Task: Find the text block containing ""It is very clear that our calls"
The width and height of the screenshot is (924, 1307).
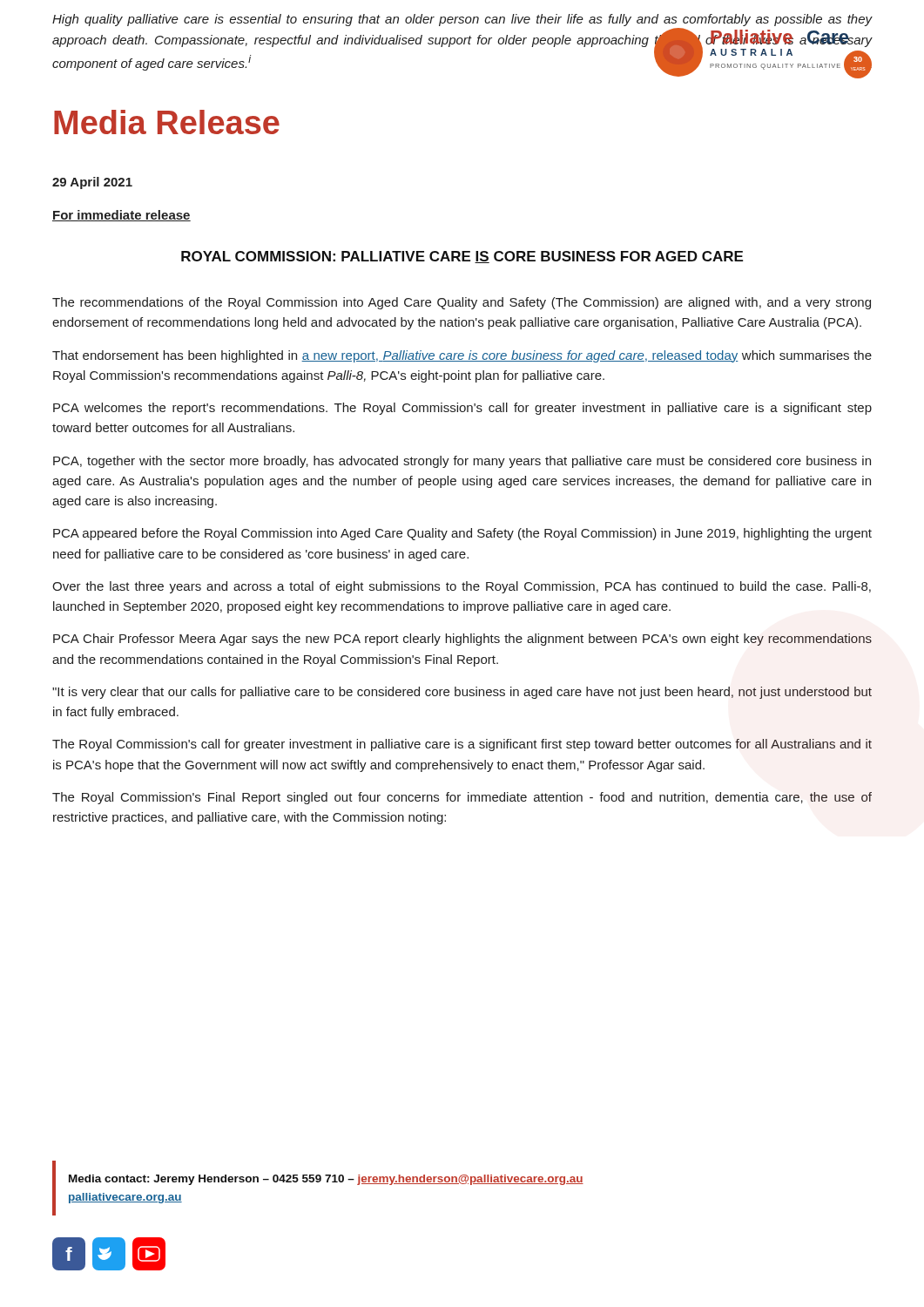Action: coord(462,701)
